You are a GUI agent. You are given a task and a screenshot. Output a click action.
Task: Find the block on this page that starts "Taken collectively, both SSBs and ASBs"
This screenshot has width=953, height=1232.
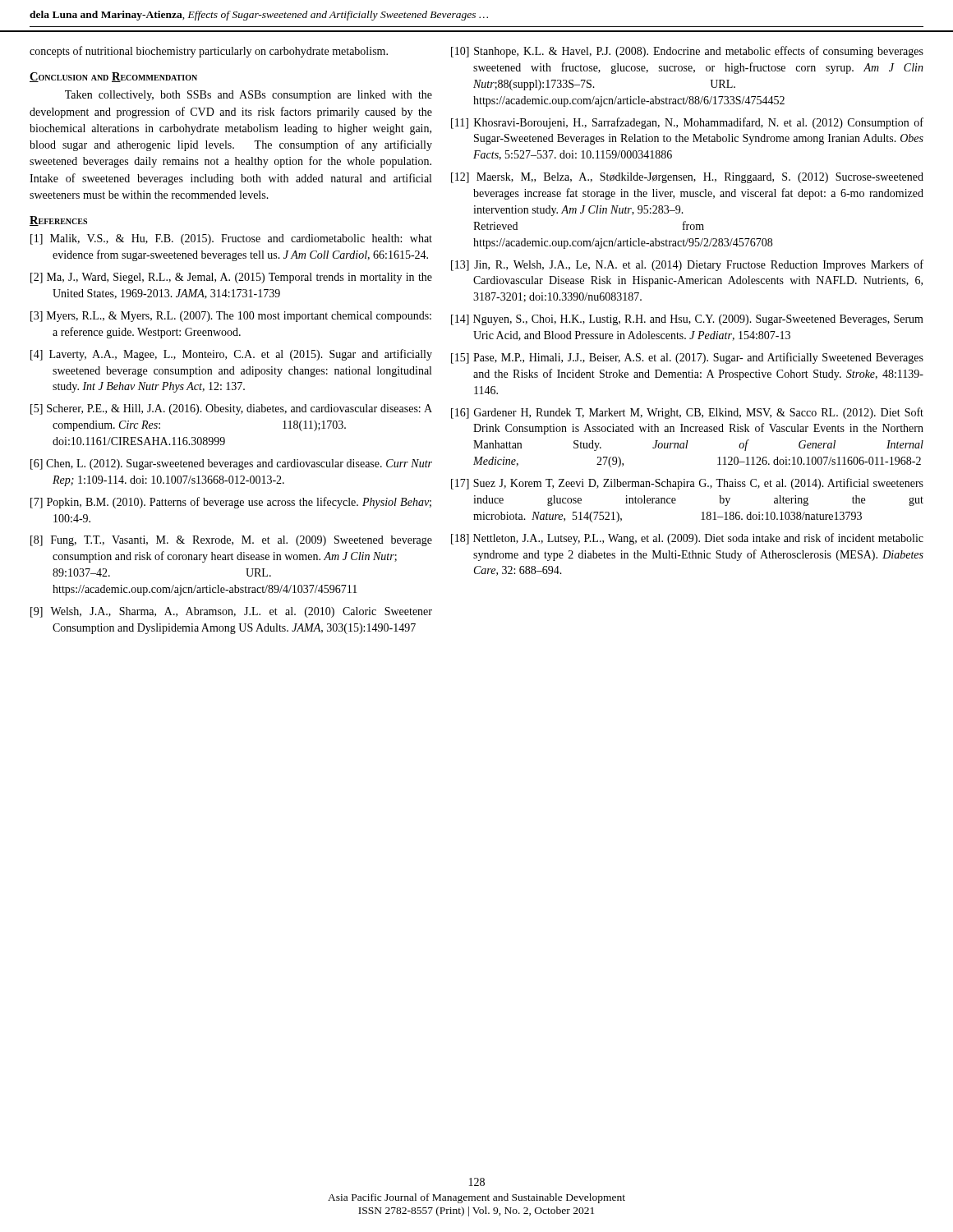(231, 146)
